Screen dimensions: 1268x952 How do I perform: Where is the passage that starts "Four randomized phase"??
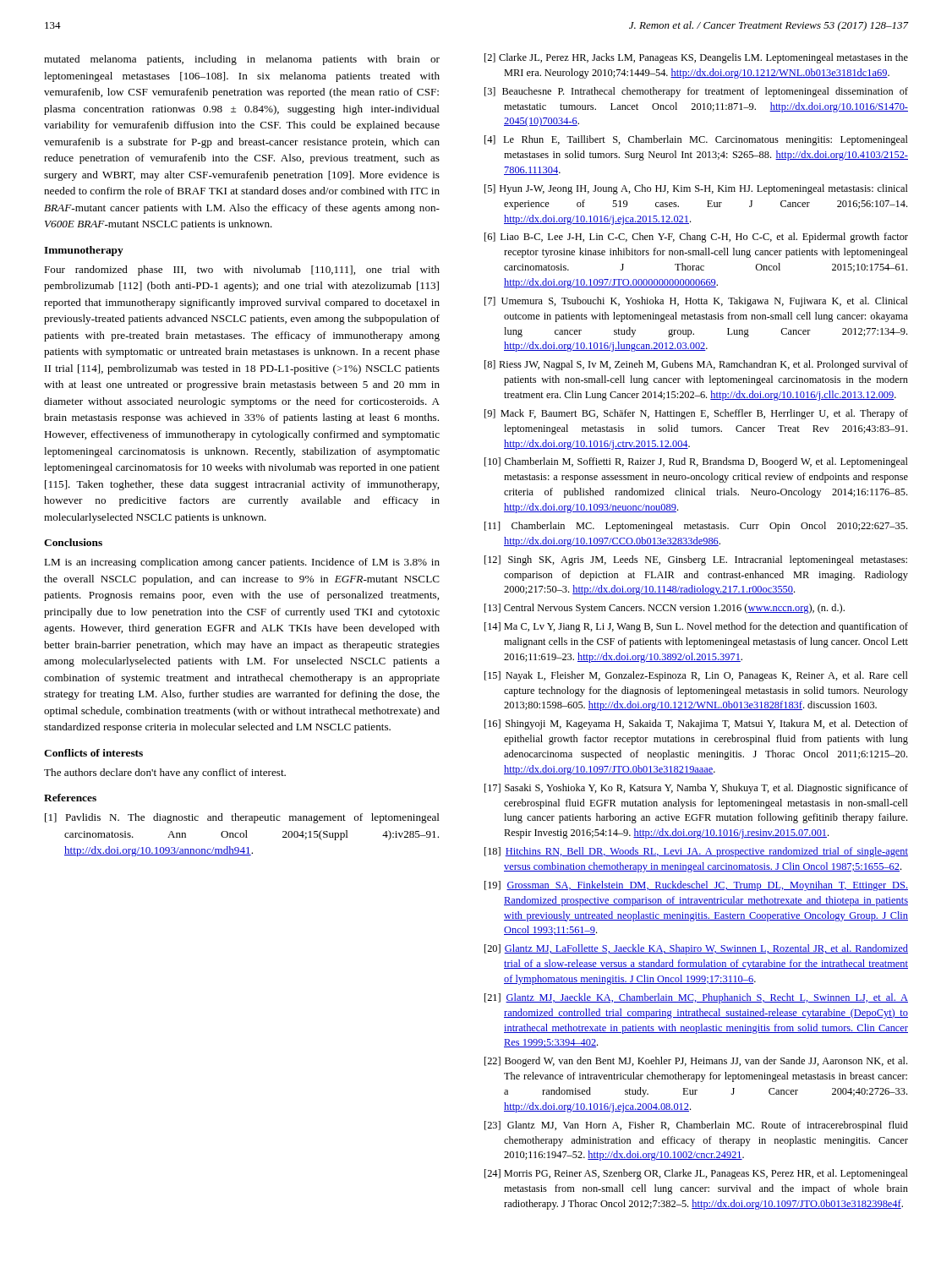(x=242, y=393)
